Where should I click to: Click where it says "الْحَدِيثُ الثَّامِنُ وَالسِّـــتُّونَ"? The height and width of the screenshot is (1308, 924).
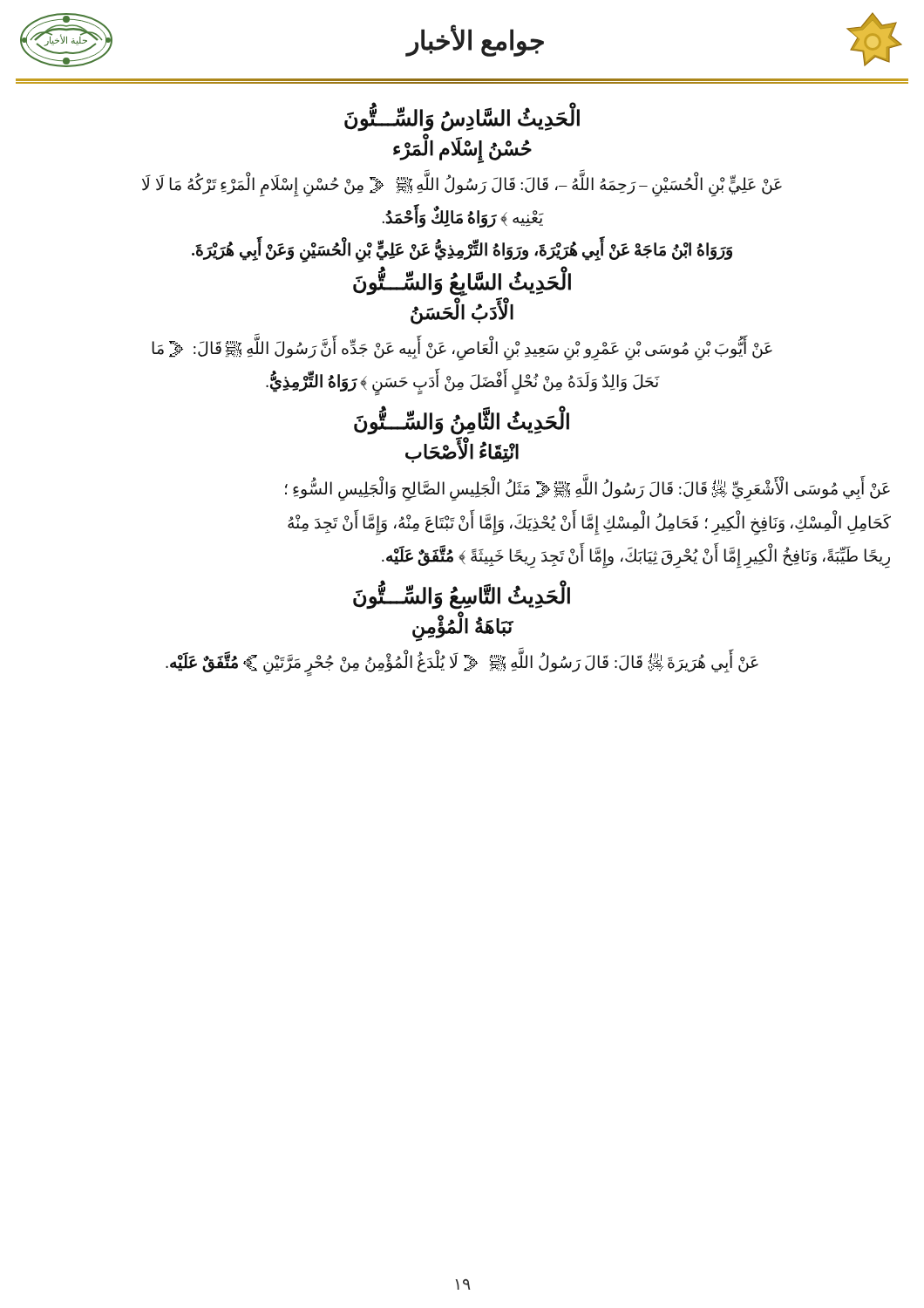[x=462, y=422]
